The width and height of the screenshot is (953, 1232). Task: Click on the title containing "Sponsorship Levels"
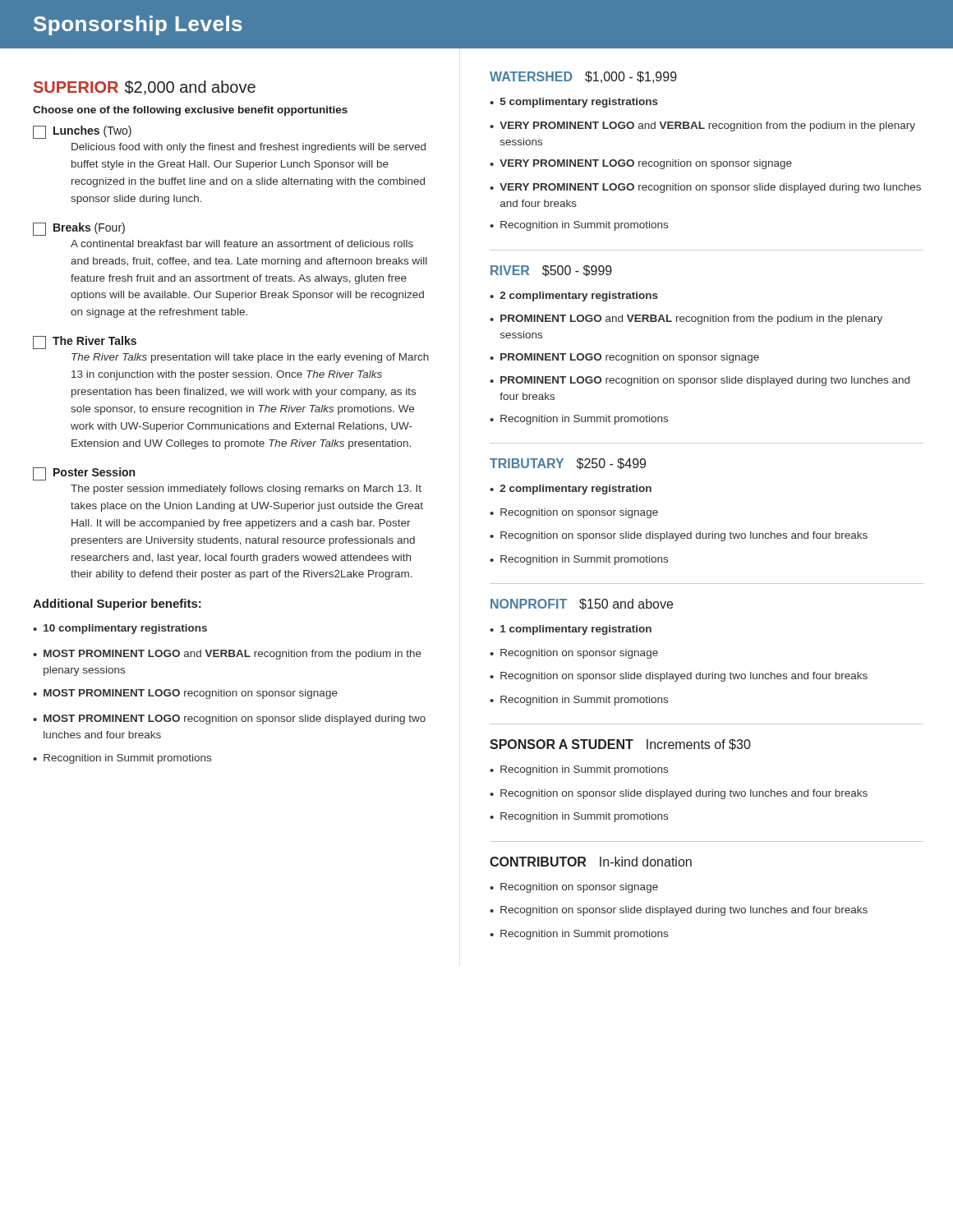tap(138, 25)
